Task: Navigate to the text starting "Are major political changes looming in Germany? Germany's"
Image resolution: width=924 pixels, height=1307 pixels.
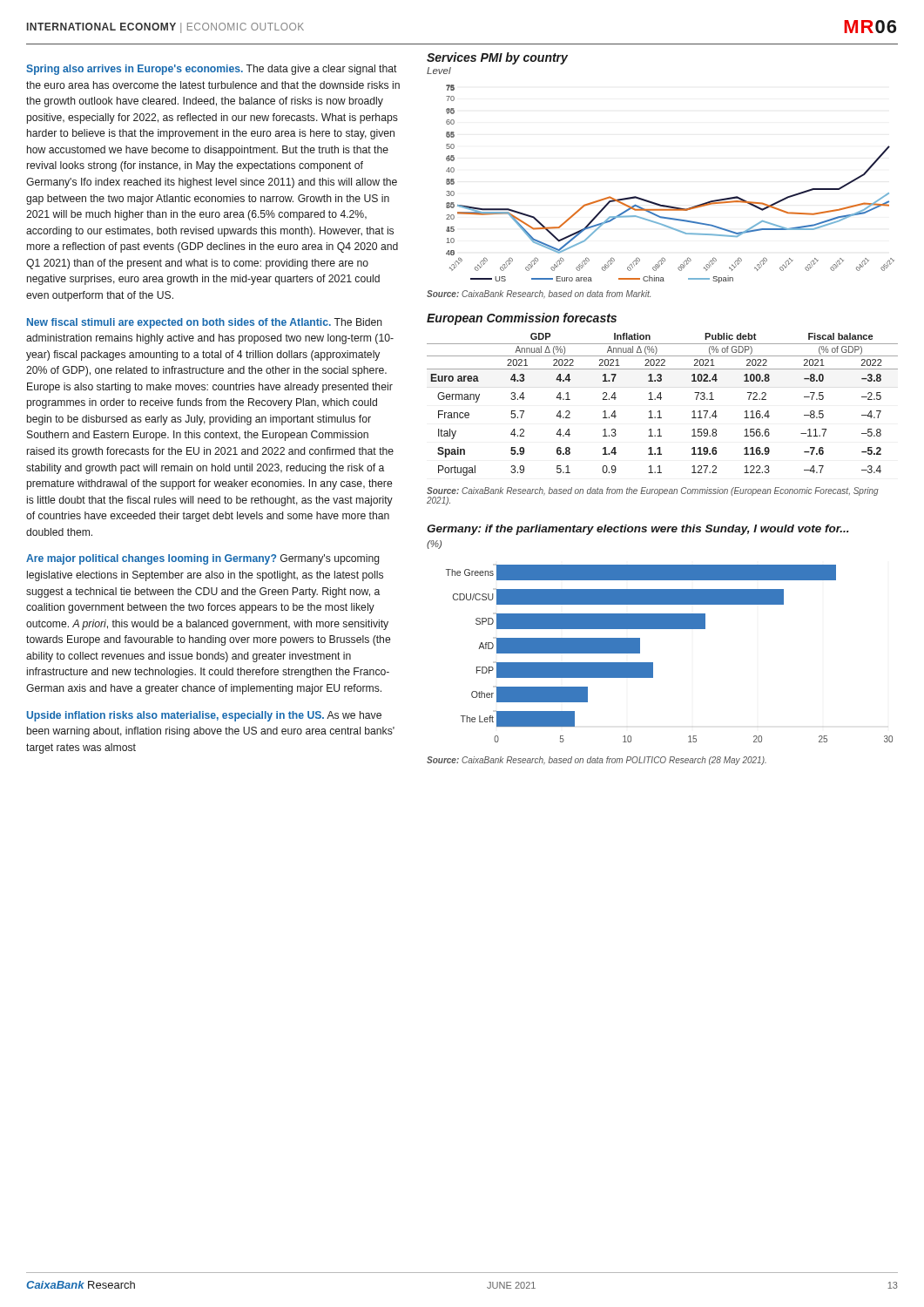Action: (213, 624)
